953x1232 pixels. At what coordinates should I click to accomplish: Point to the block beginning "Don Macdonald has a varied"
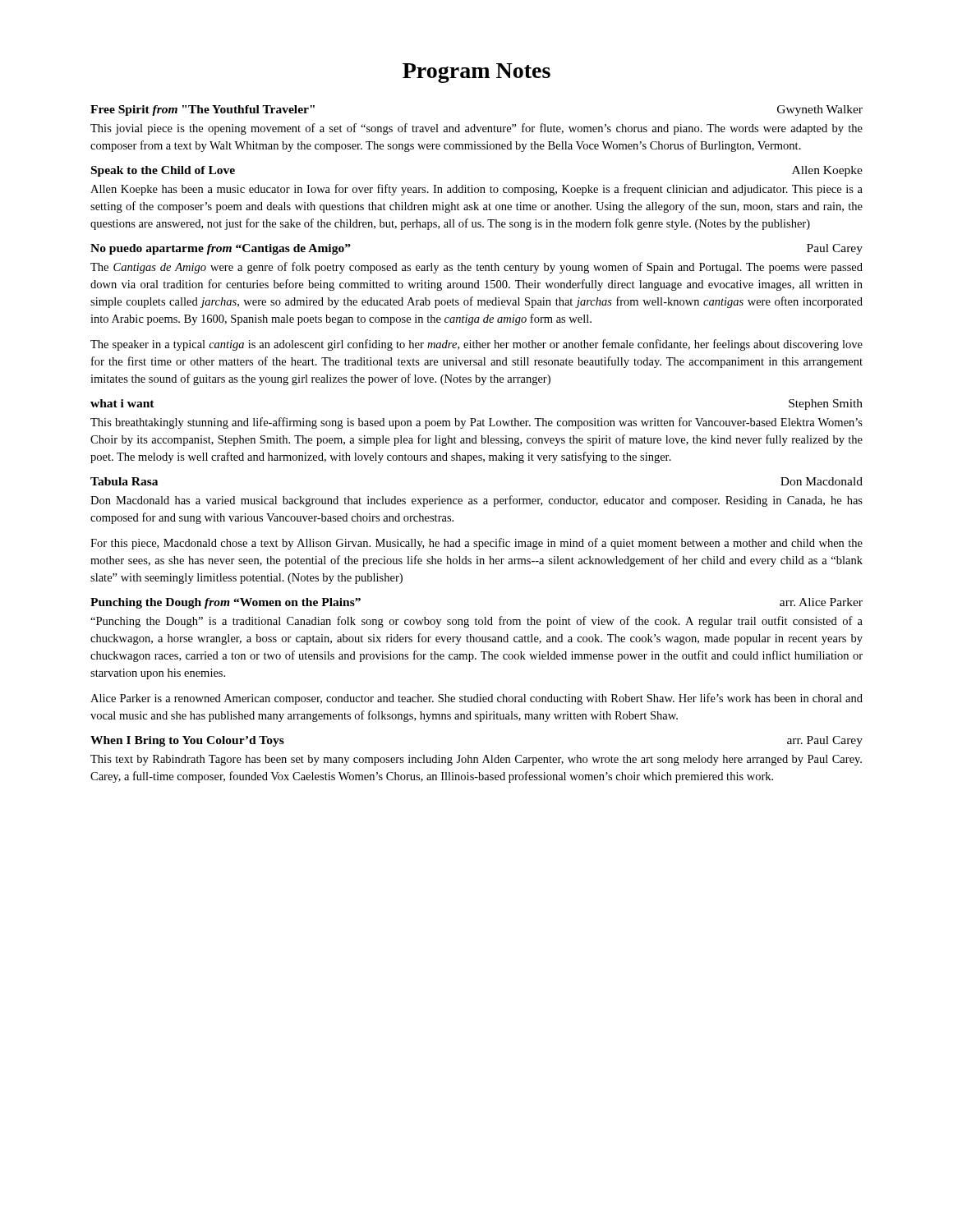(476, 509)
